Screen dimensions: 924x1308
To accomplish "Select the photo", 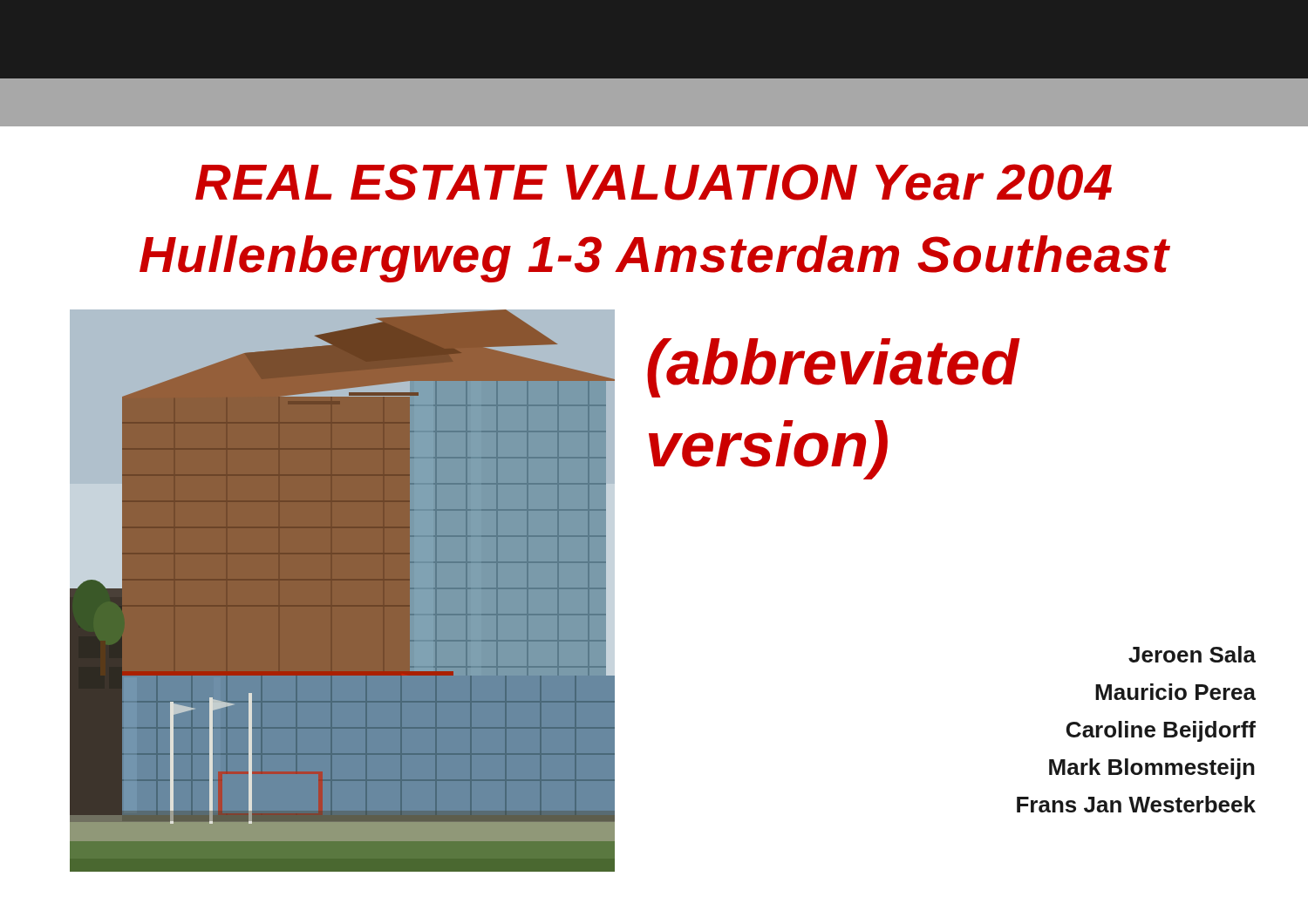I will [342, 591].
